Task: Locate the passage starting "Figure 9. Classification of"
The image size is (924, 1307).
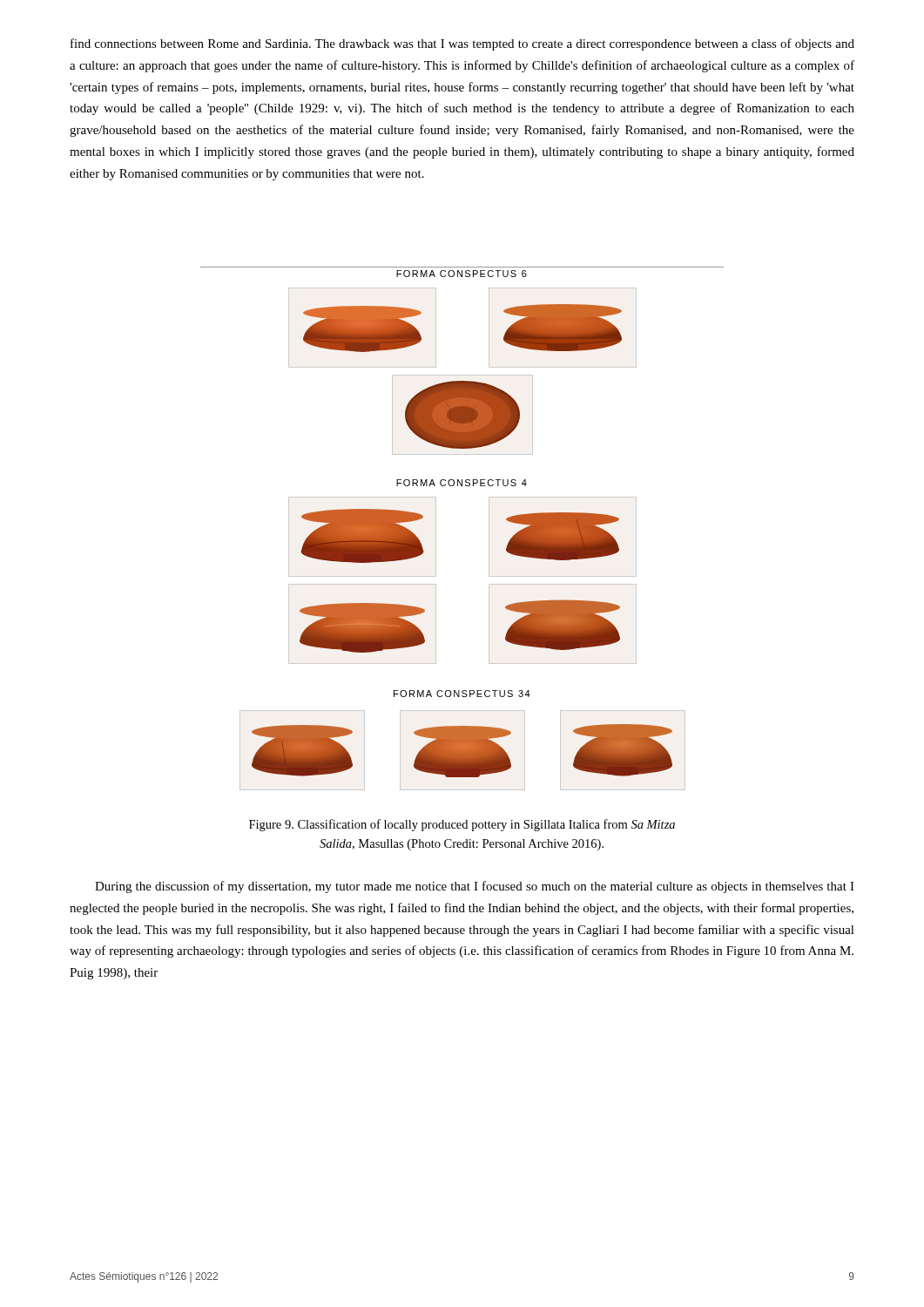Action: pyautogui.click(x=462, y=834)
